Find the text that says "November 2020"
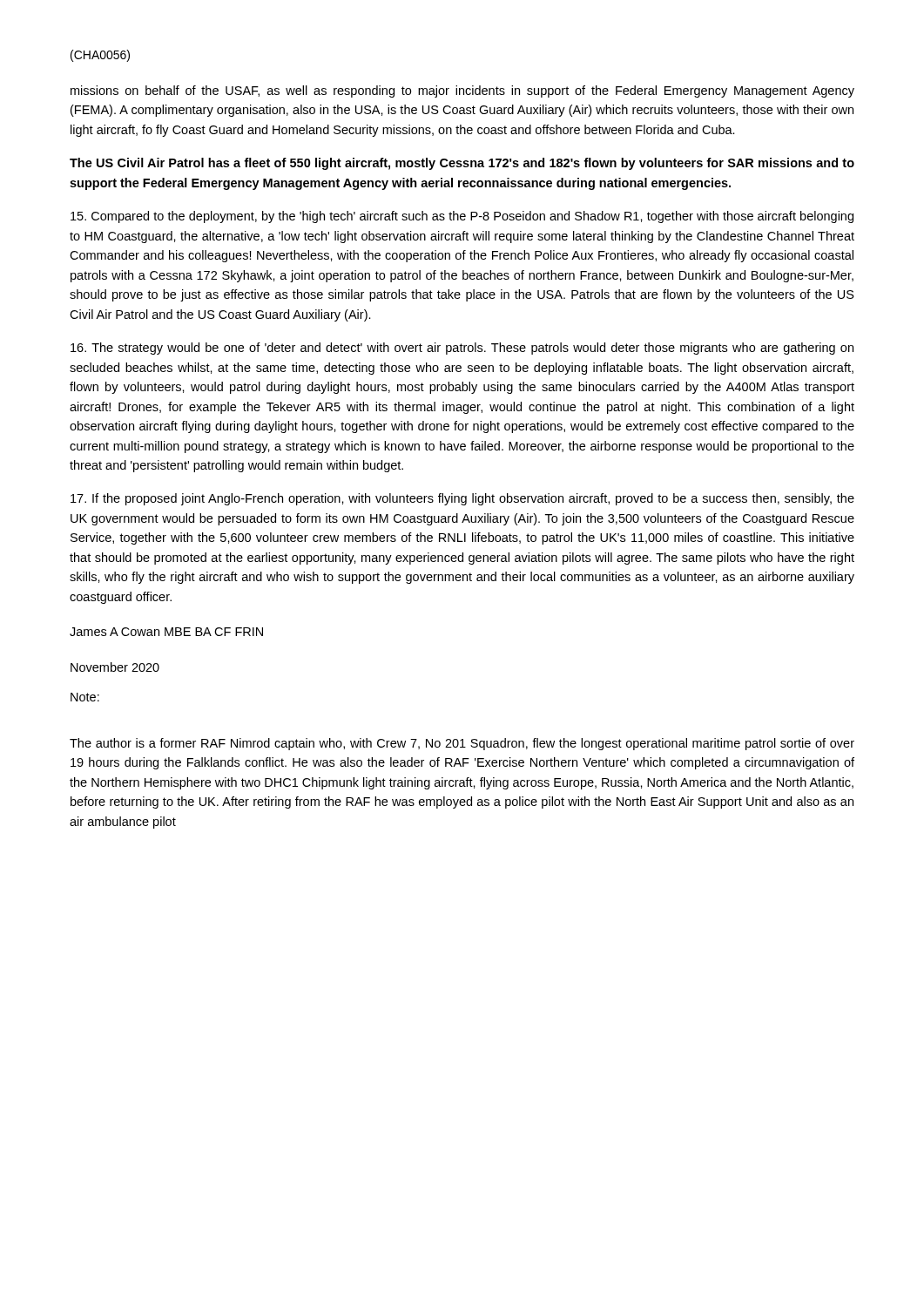This screenshot has height=1307, width=924. tap(115, 668)
